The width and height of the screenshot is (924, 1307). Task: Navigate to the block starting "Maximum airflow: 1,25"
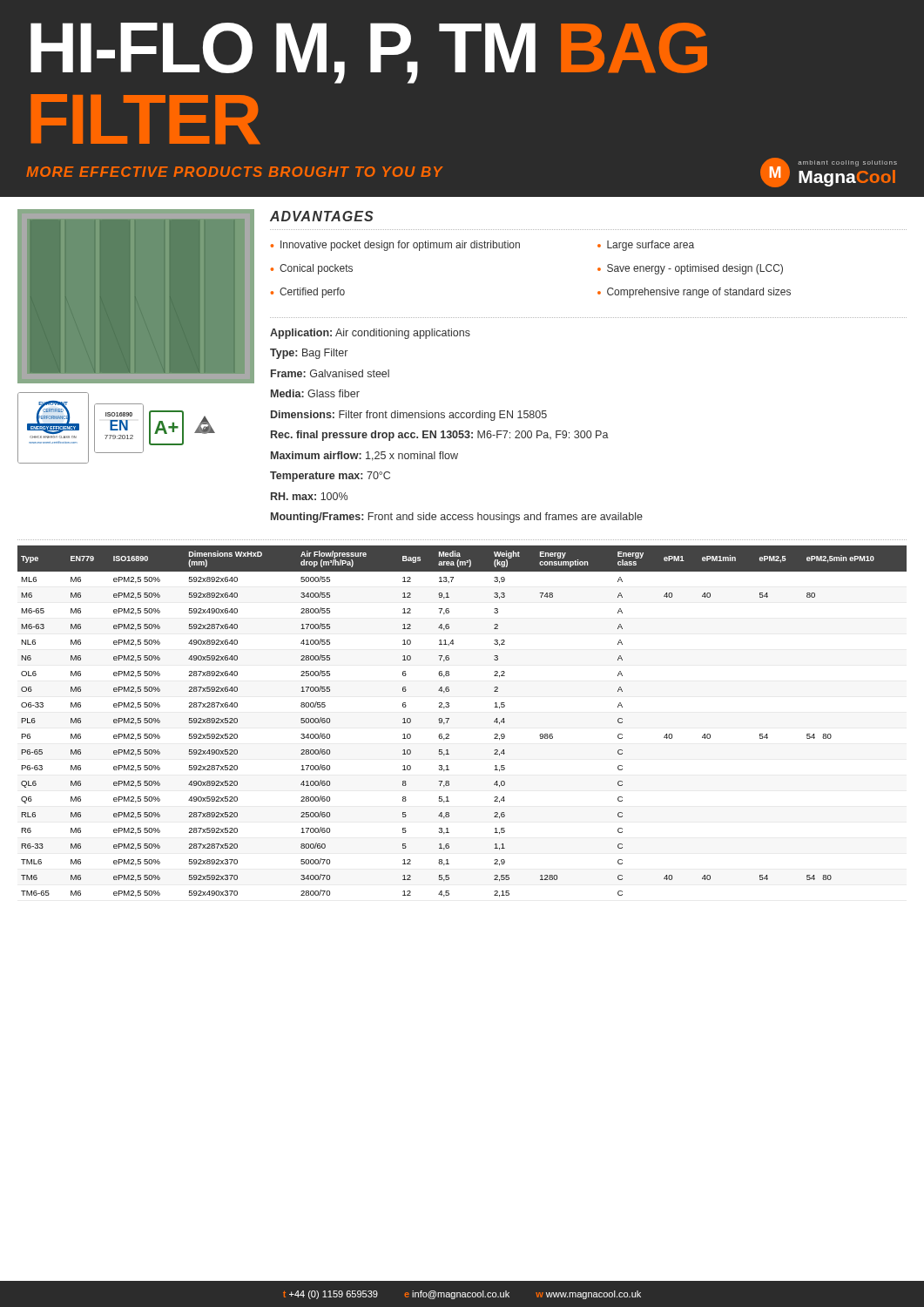point(364,455)
